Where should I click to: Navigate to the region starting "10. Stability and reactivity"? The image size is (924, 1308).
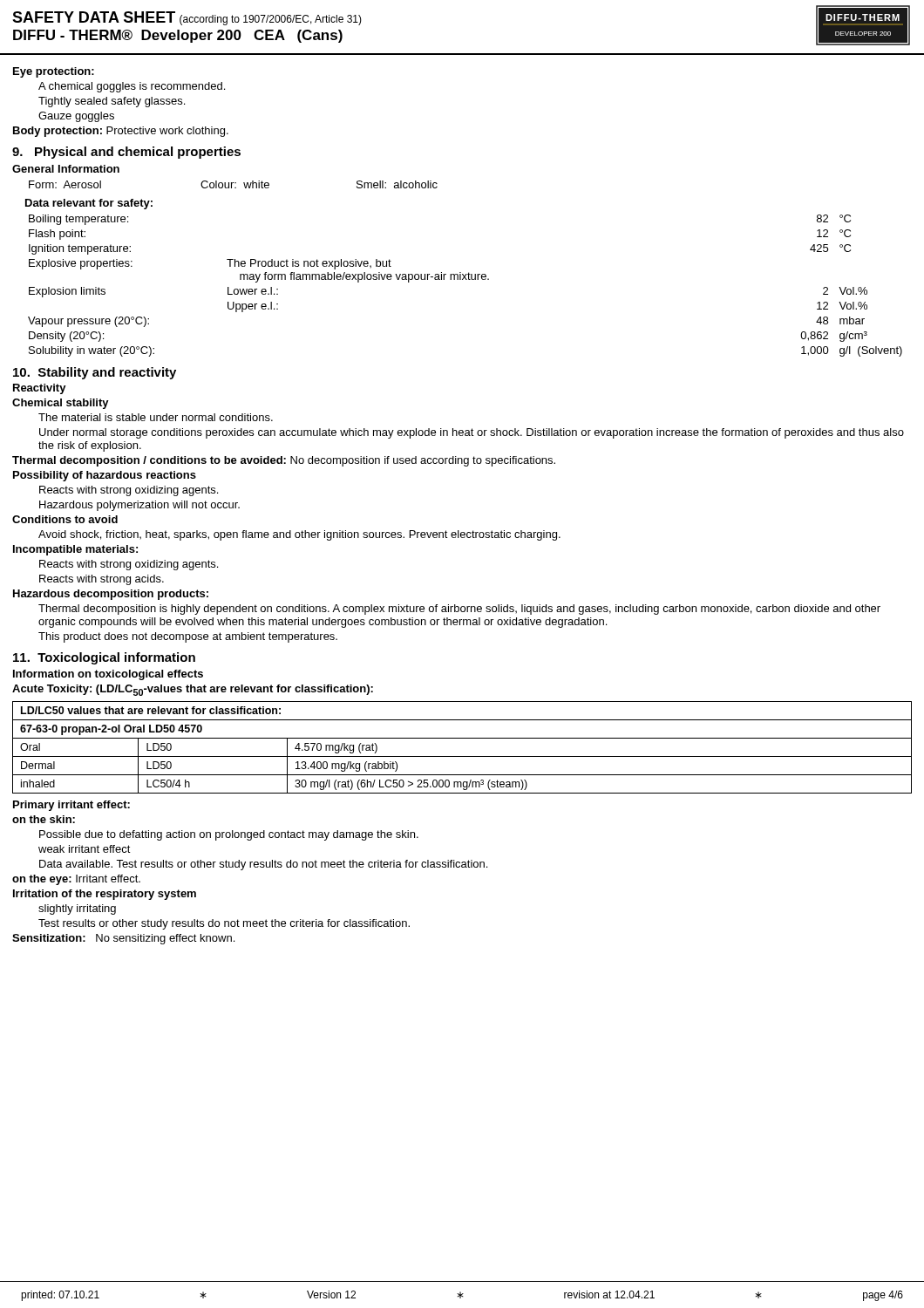(94, 372)
